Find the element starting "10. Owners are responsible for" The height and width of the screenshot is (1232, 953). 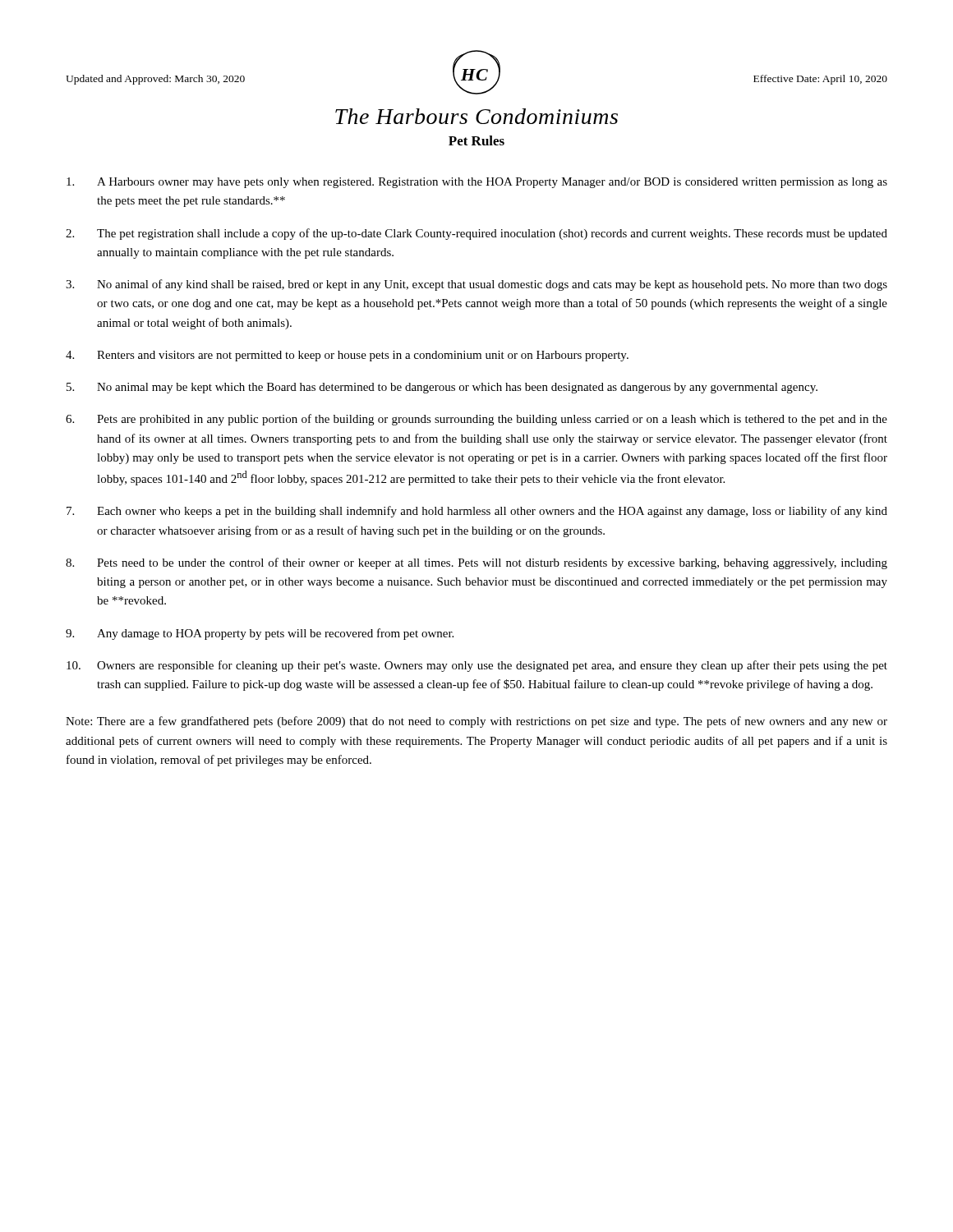[476, 675]
